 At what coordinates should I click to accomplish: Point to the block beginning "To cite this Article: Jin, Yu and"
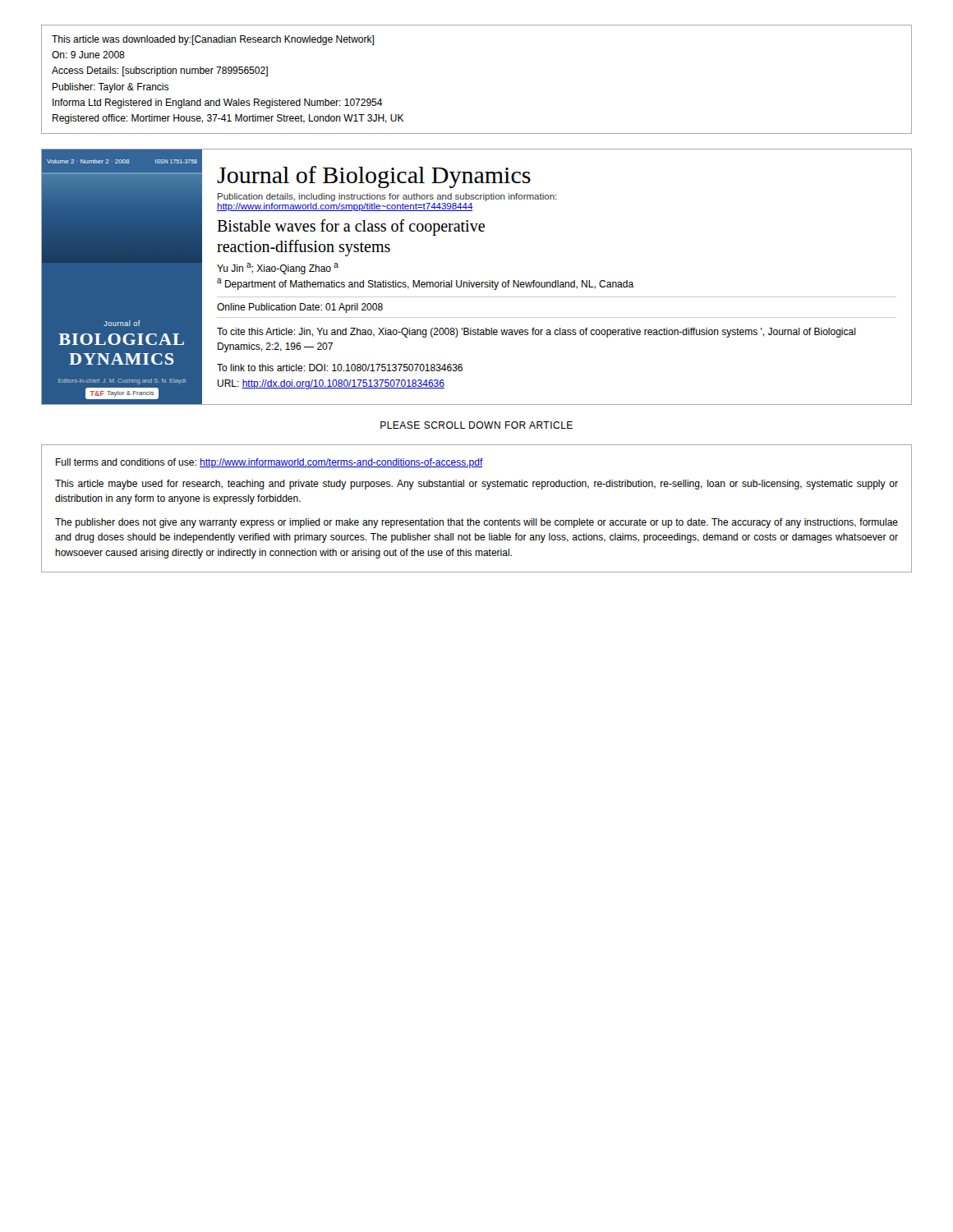coord(536,339)
